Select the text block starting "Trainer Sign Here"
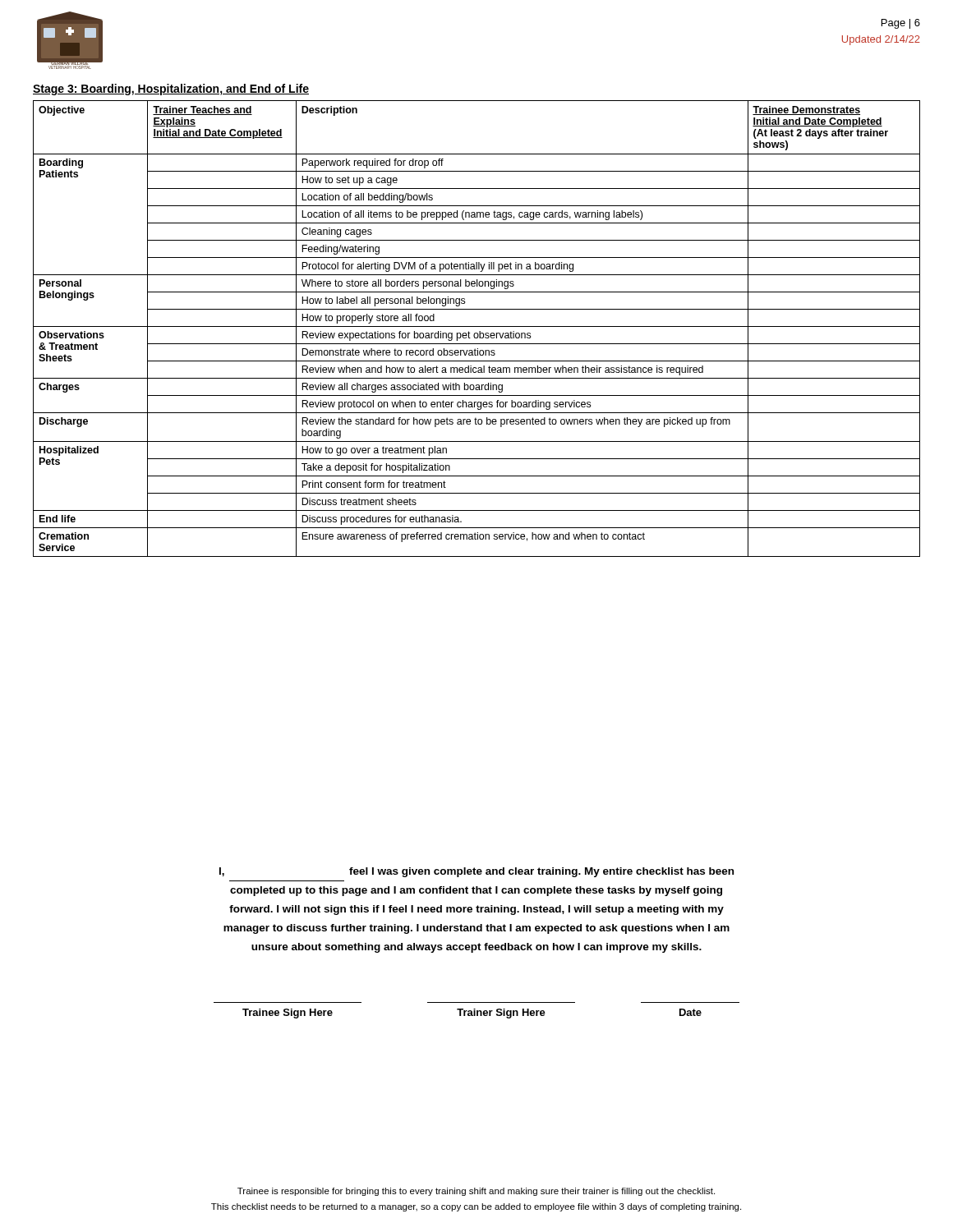 [x=501, y=1004]
